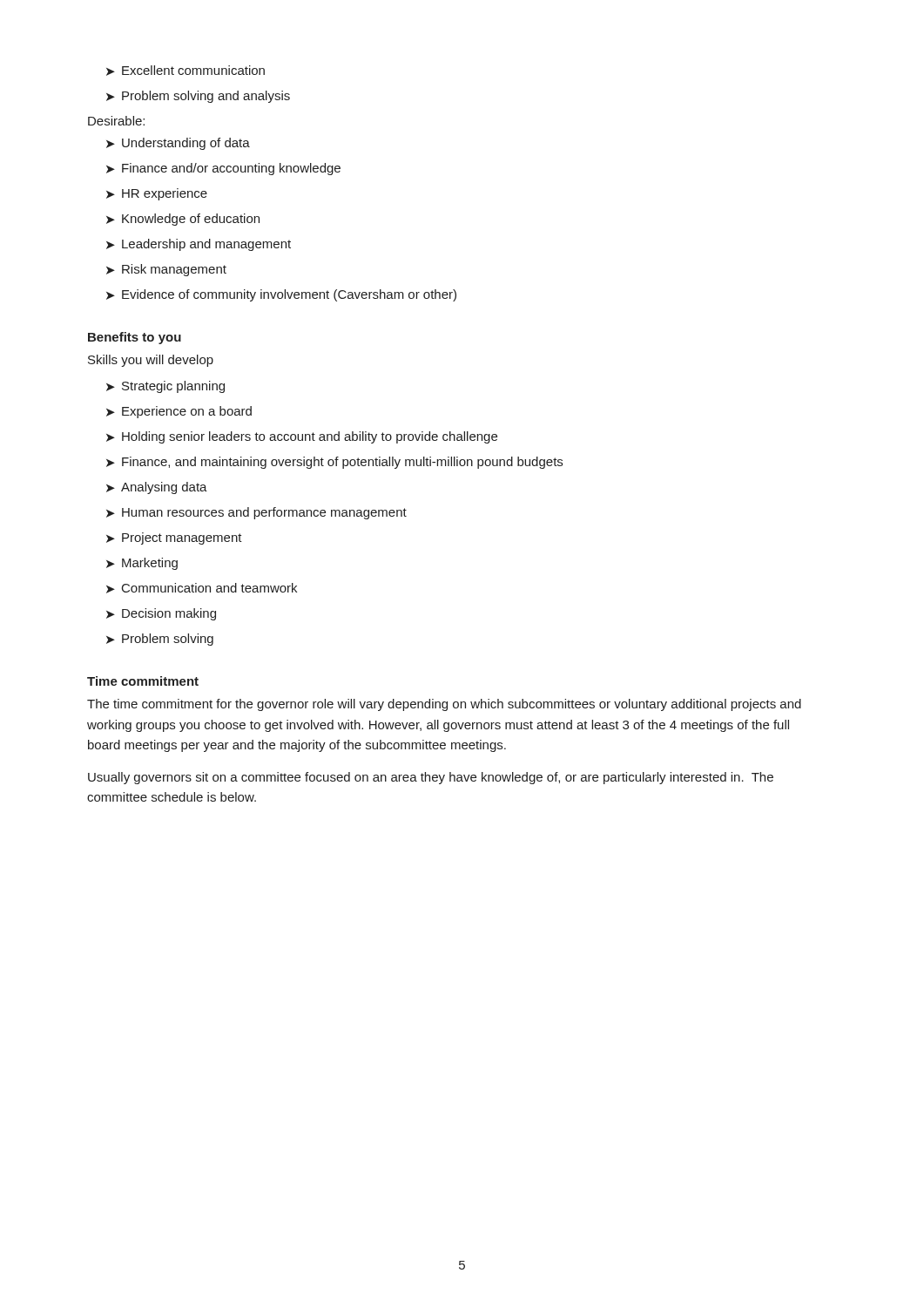Locate the block starting "➤ Holding senior"
Screen dimensions: 1307x924
301,437
